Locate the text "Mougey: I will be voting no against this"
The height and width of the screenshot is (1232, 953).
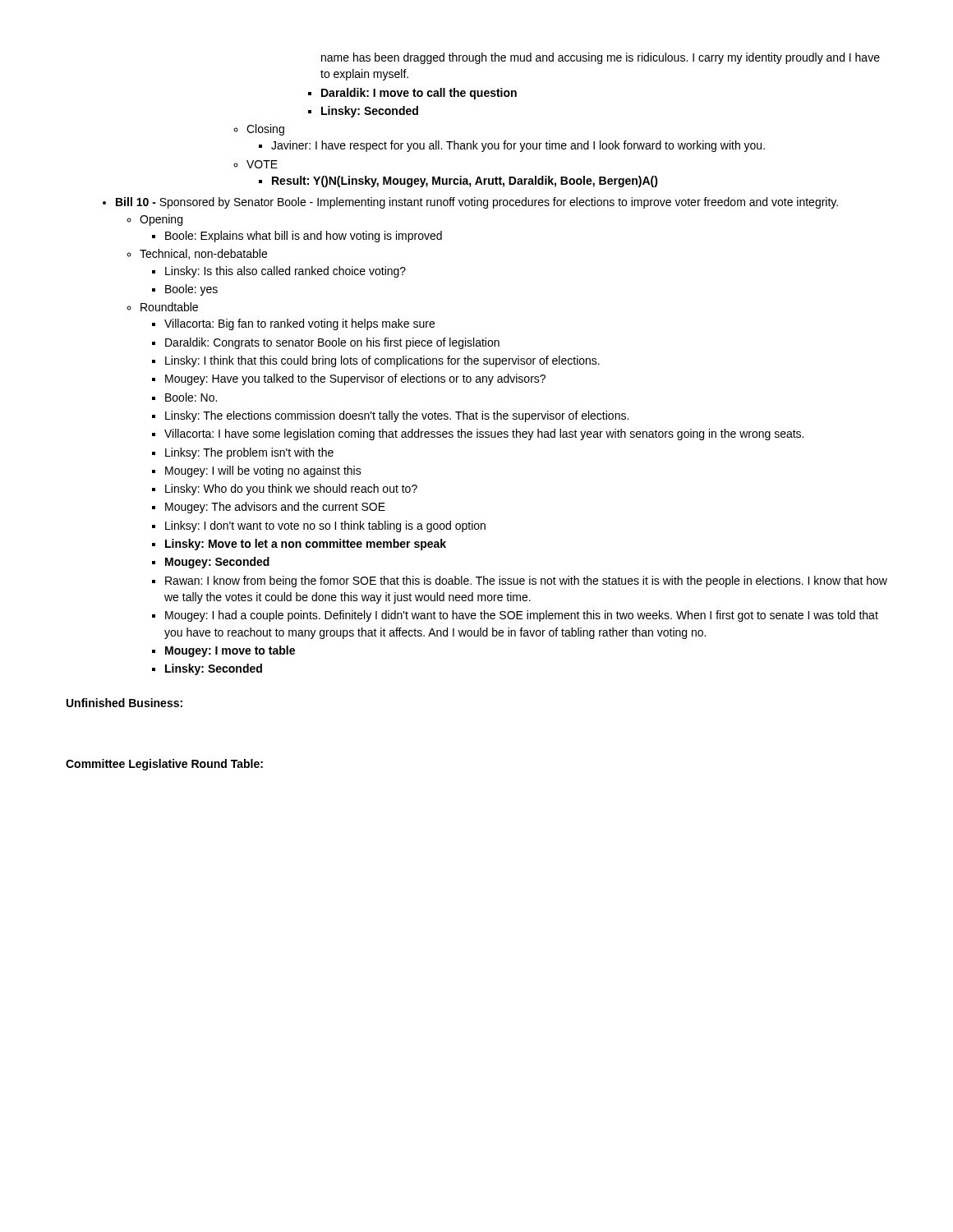click(x=263, y=471)
